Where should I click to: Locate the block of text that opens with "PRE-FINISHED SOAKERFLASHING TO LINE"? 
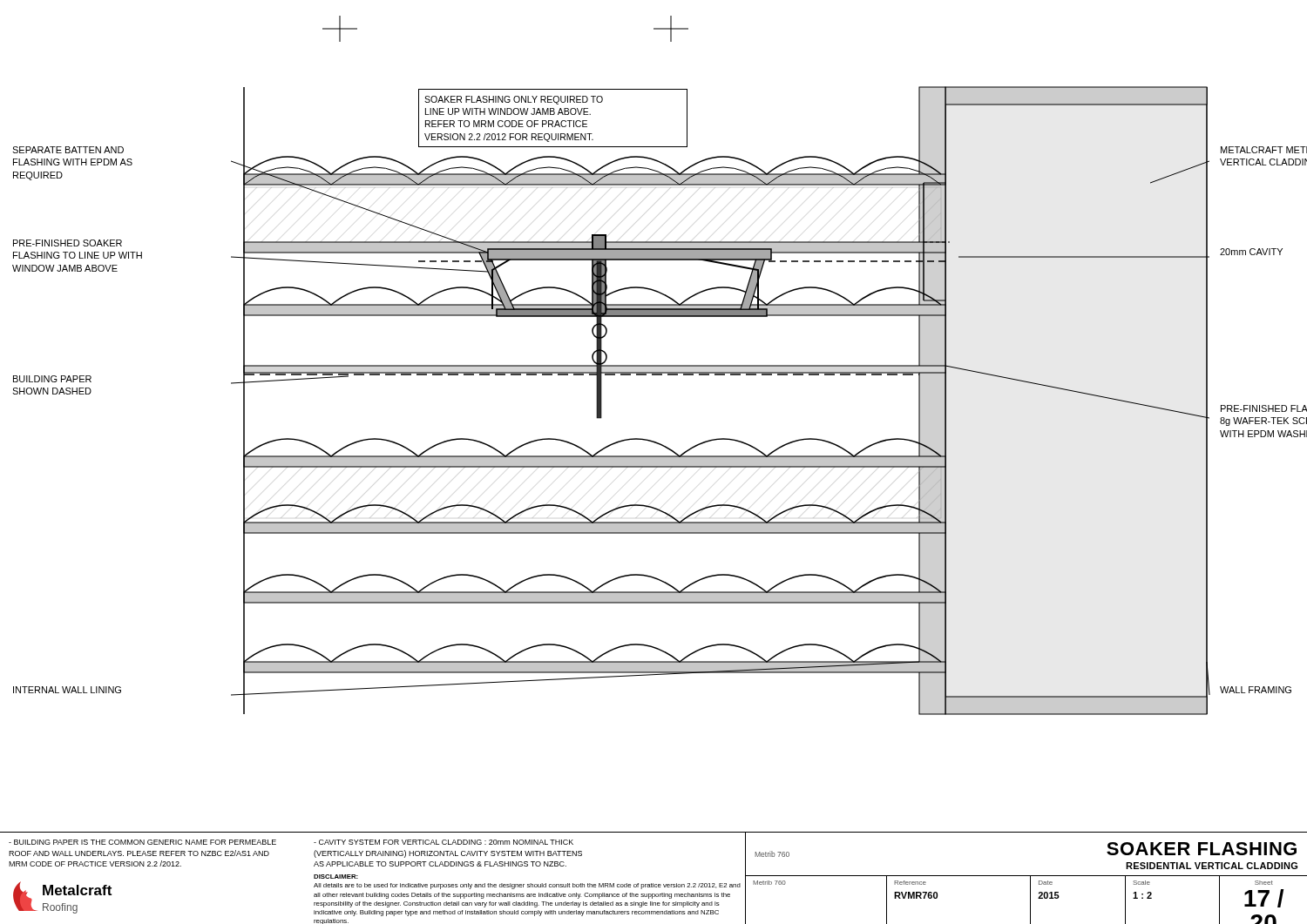coord(77,255)
